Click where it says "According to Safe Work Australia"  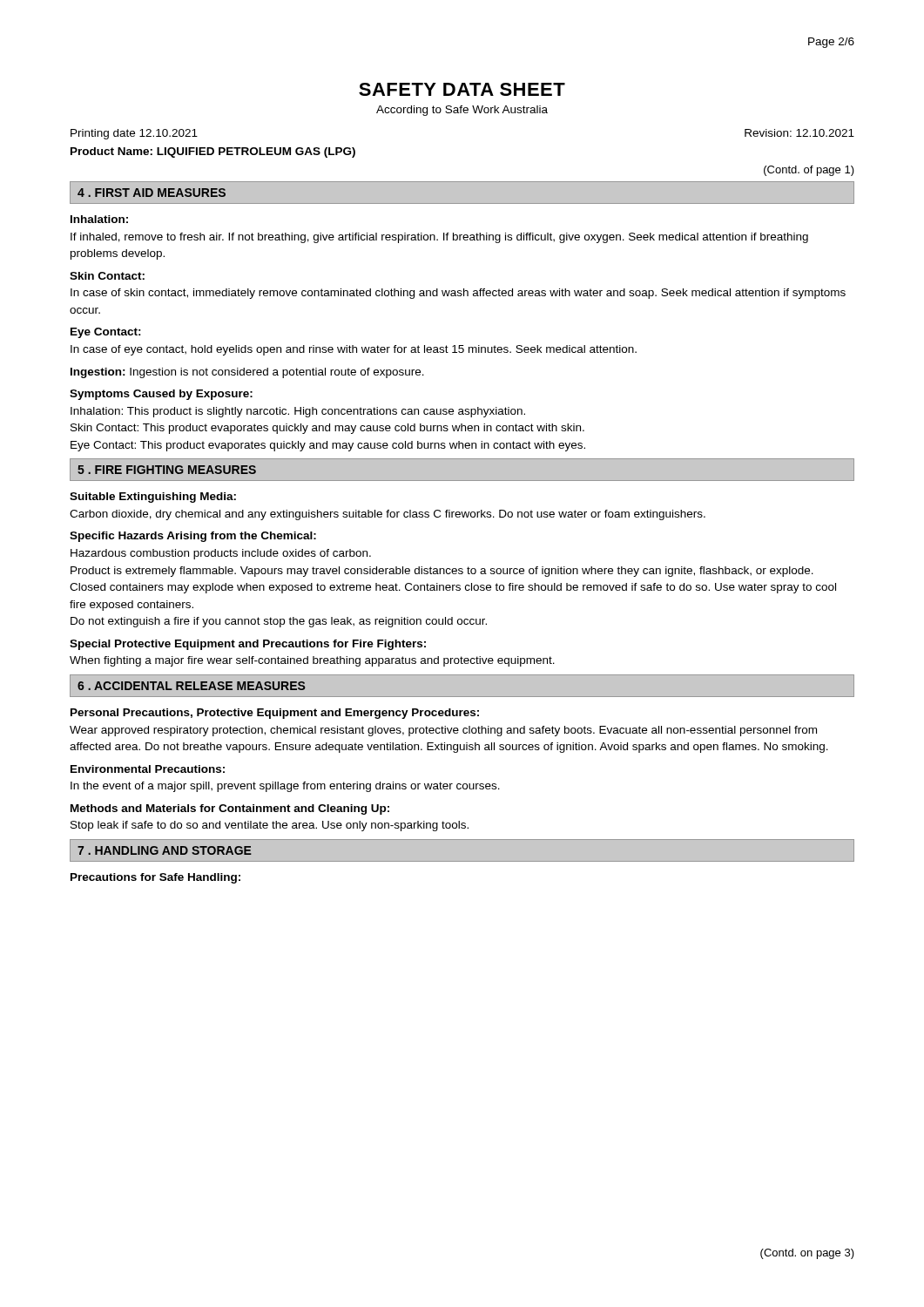(x=462, y=109)
